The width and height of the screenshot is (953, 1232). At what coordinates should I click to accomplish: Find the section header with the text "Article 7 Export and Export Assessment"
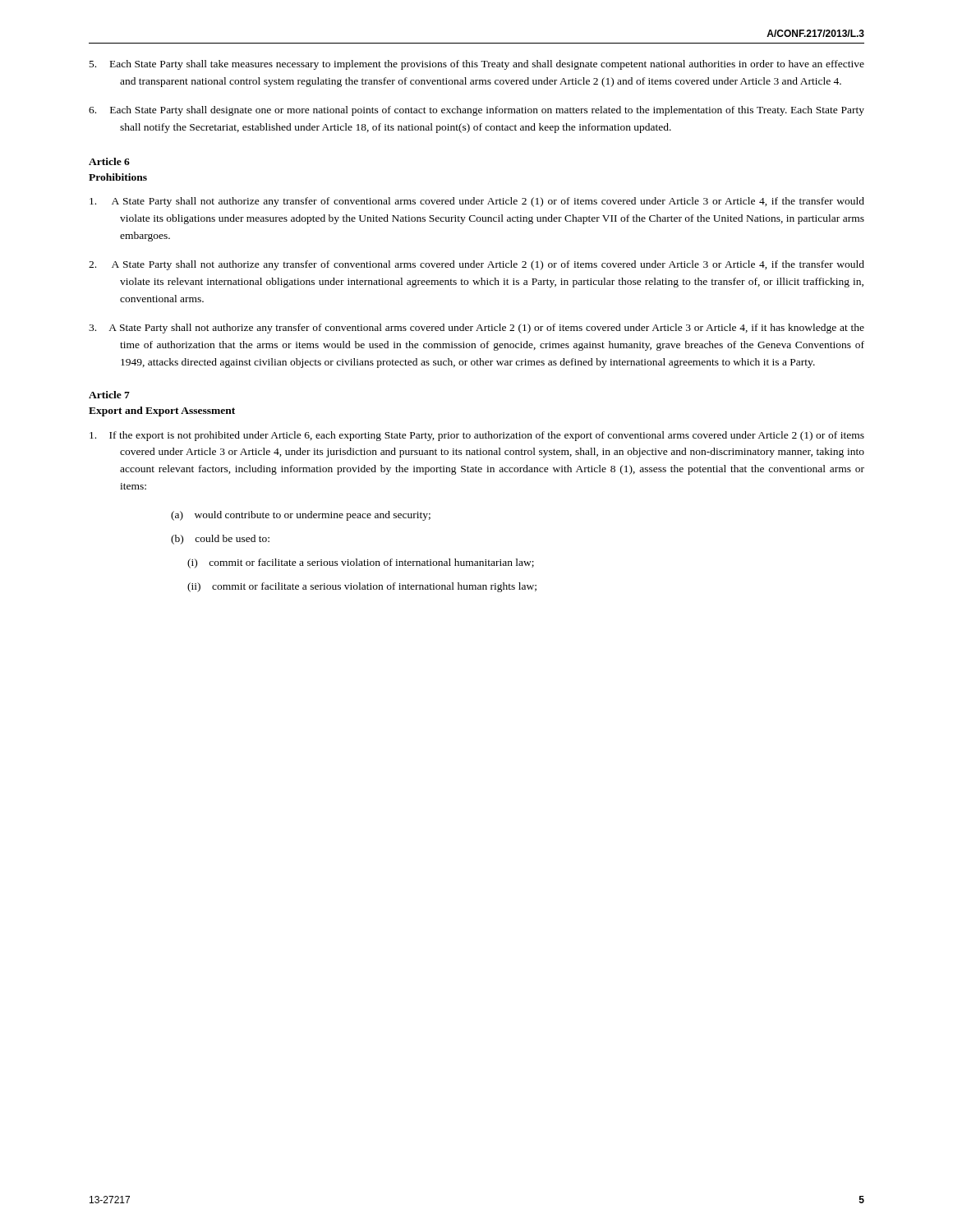tap(162, 402)
